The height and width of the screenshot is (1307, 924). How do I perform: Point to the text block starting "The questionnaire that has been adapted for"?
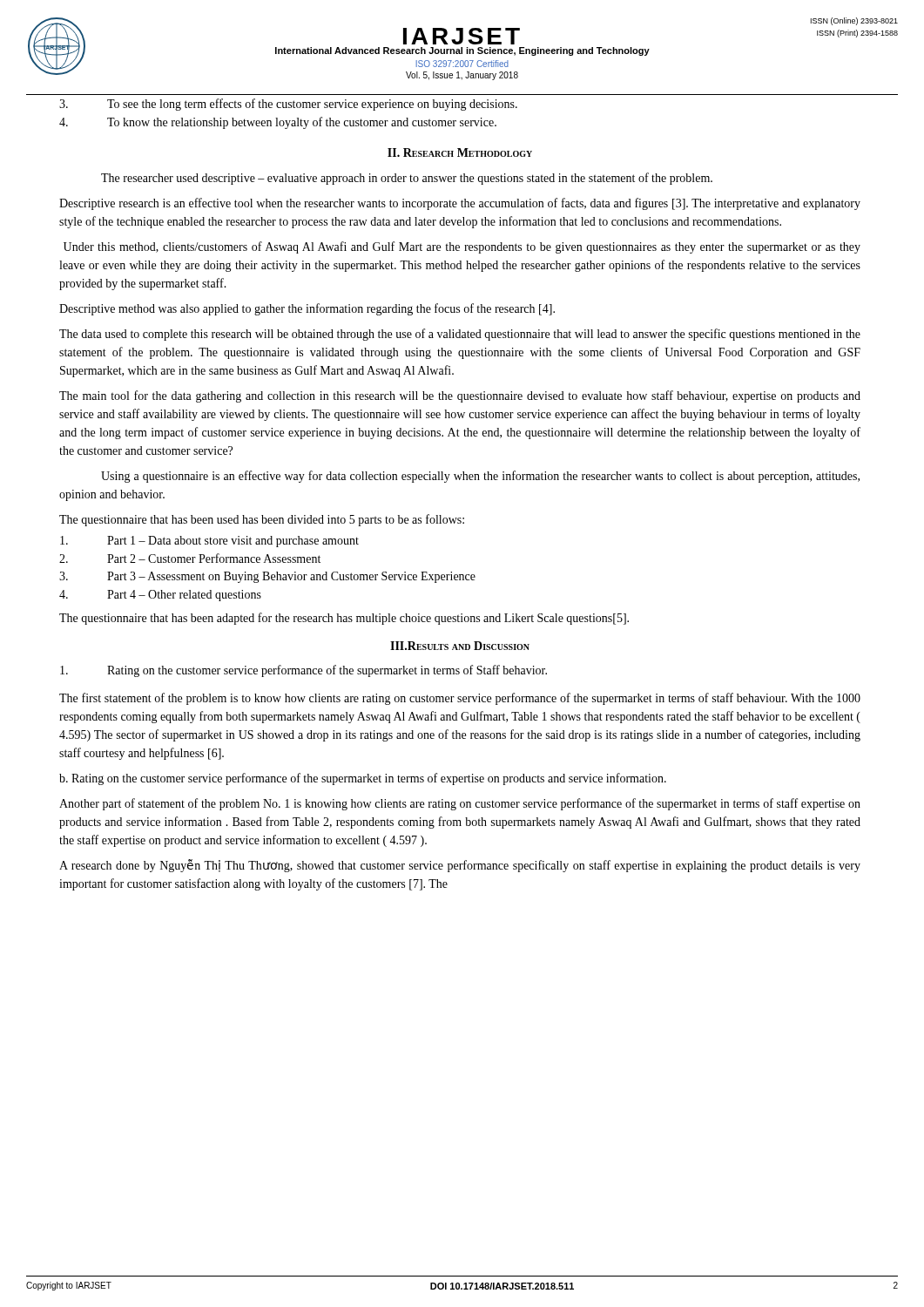coord(344,618)
